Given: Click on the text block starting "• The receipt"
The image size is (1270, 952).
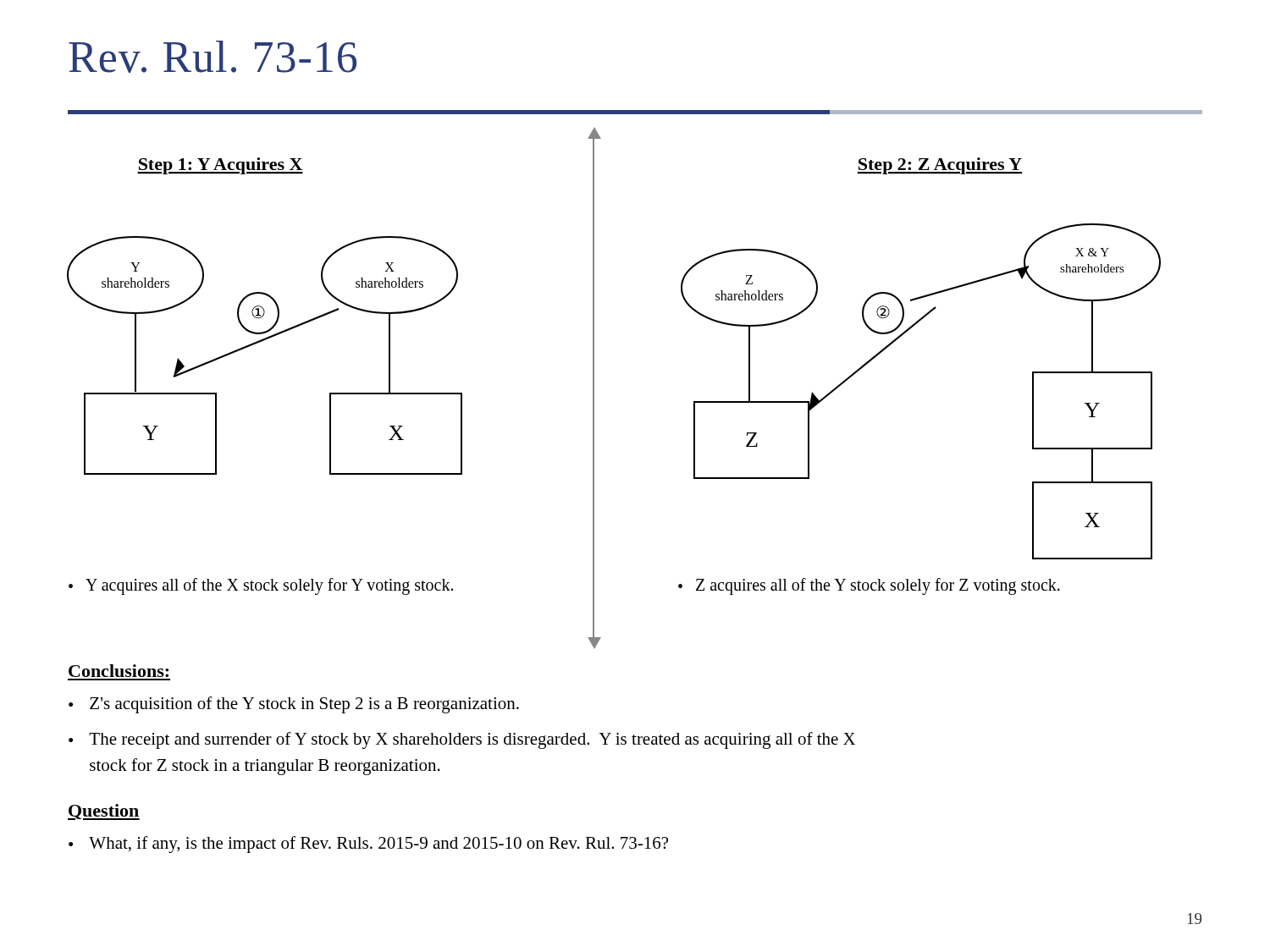Looking at the screenshot, I should tap(462, 752).
